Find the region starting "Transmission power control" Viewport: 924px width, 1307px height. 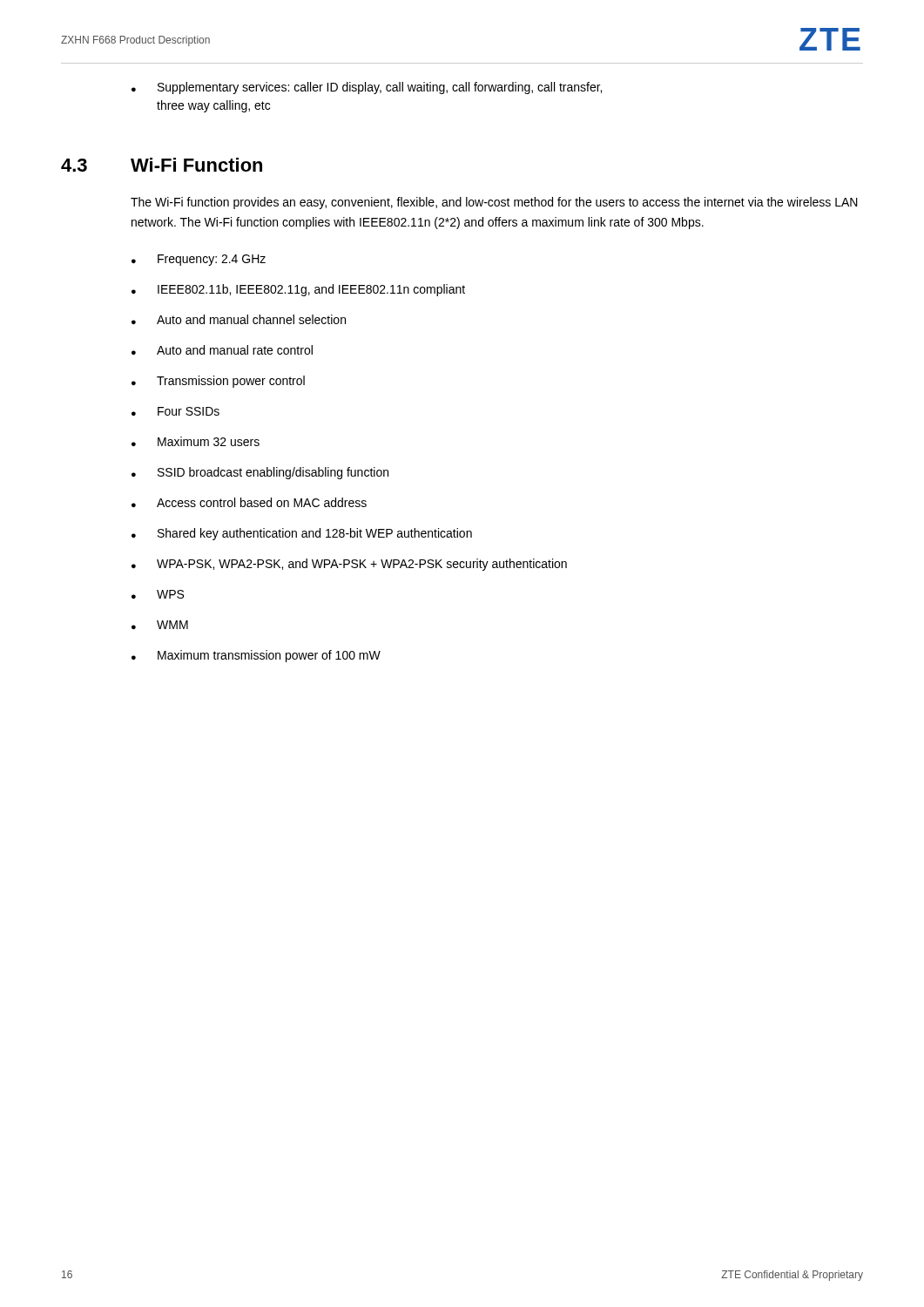click(218, 382)
